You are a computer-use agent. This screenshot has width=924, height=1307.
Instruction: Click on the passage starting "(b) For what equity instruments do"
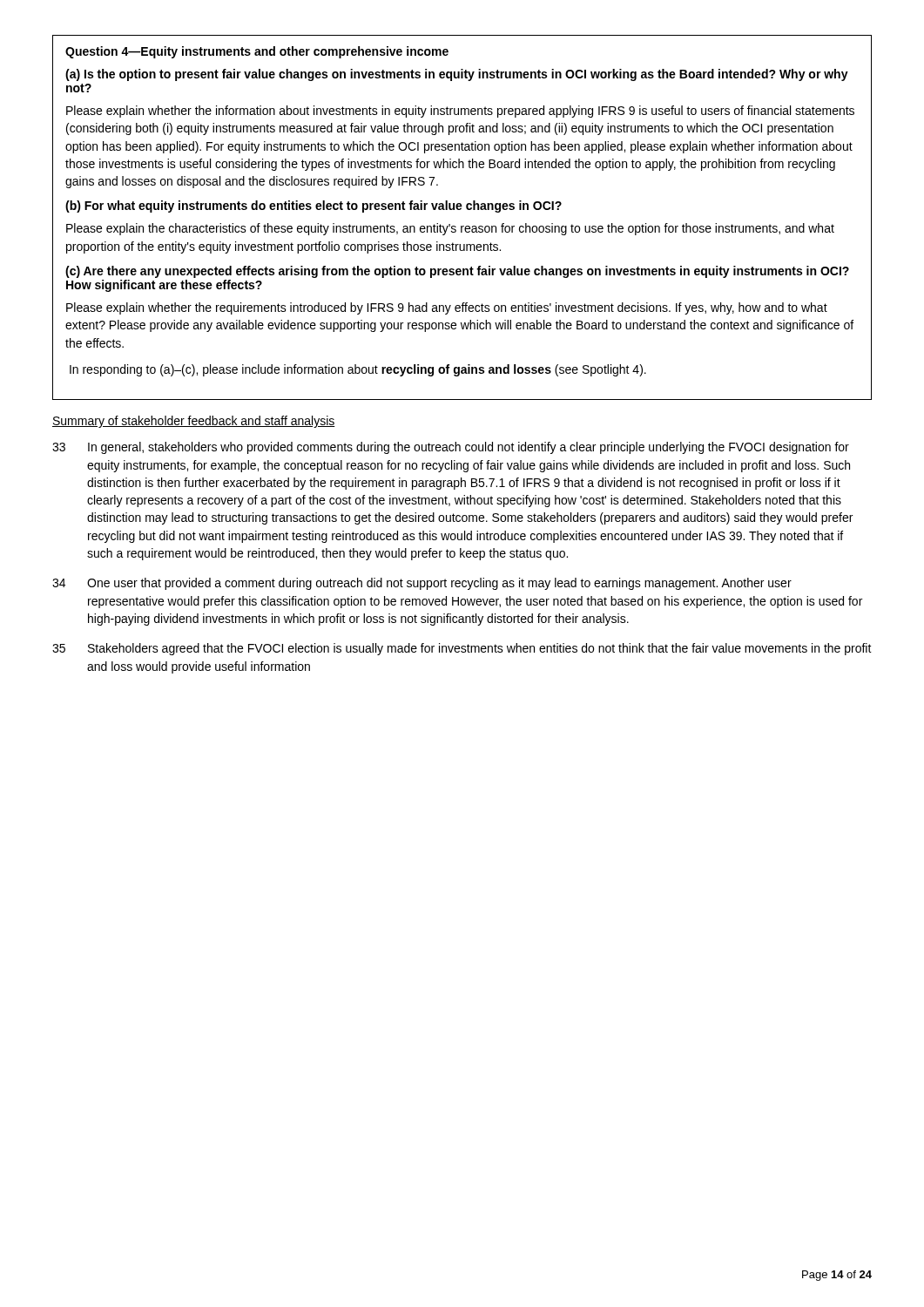tap(314, 206)
